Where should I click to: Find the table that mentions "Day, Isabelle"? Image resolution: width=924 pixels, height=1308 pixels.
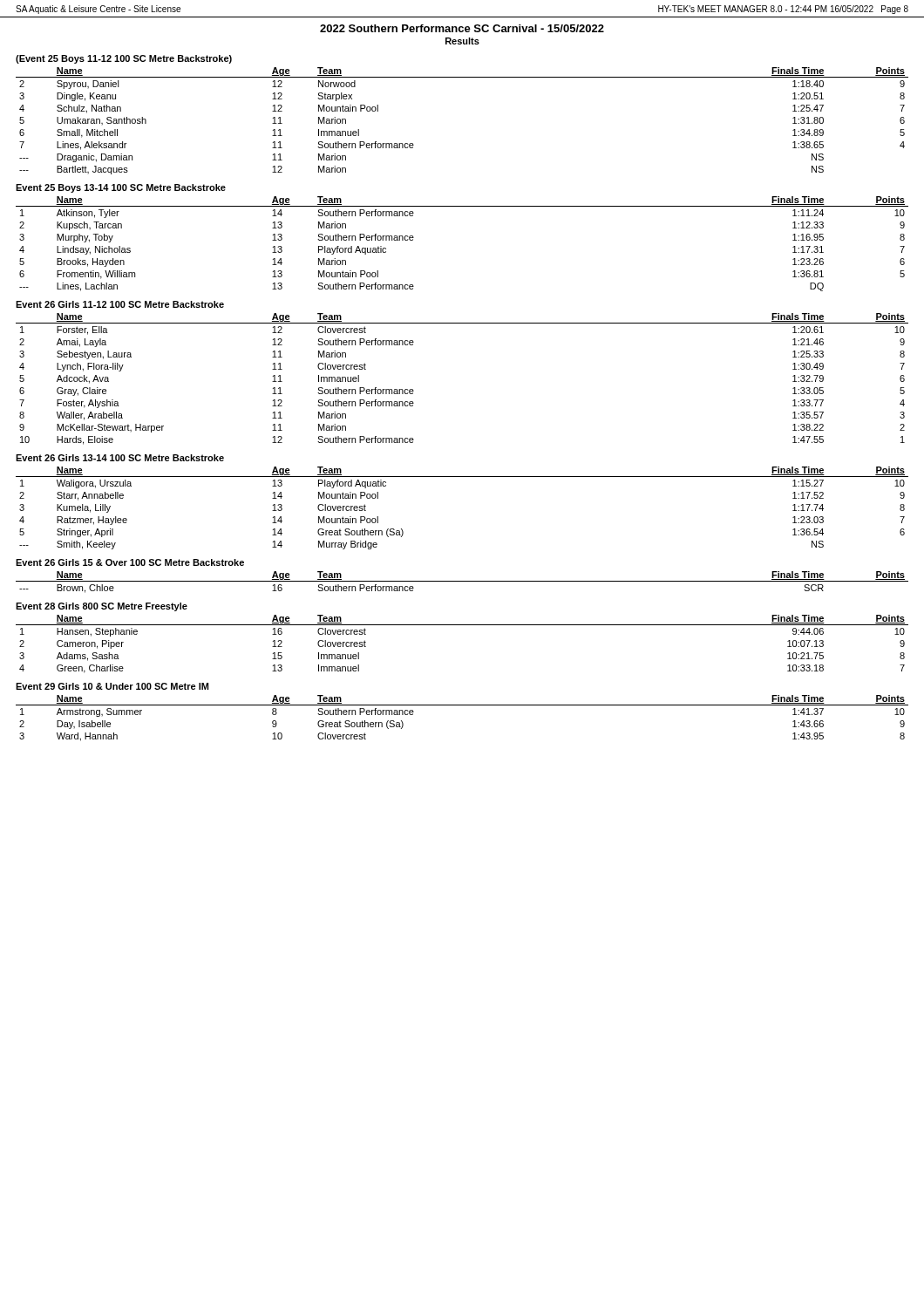pos(462,717)
